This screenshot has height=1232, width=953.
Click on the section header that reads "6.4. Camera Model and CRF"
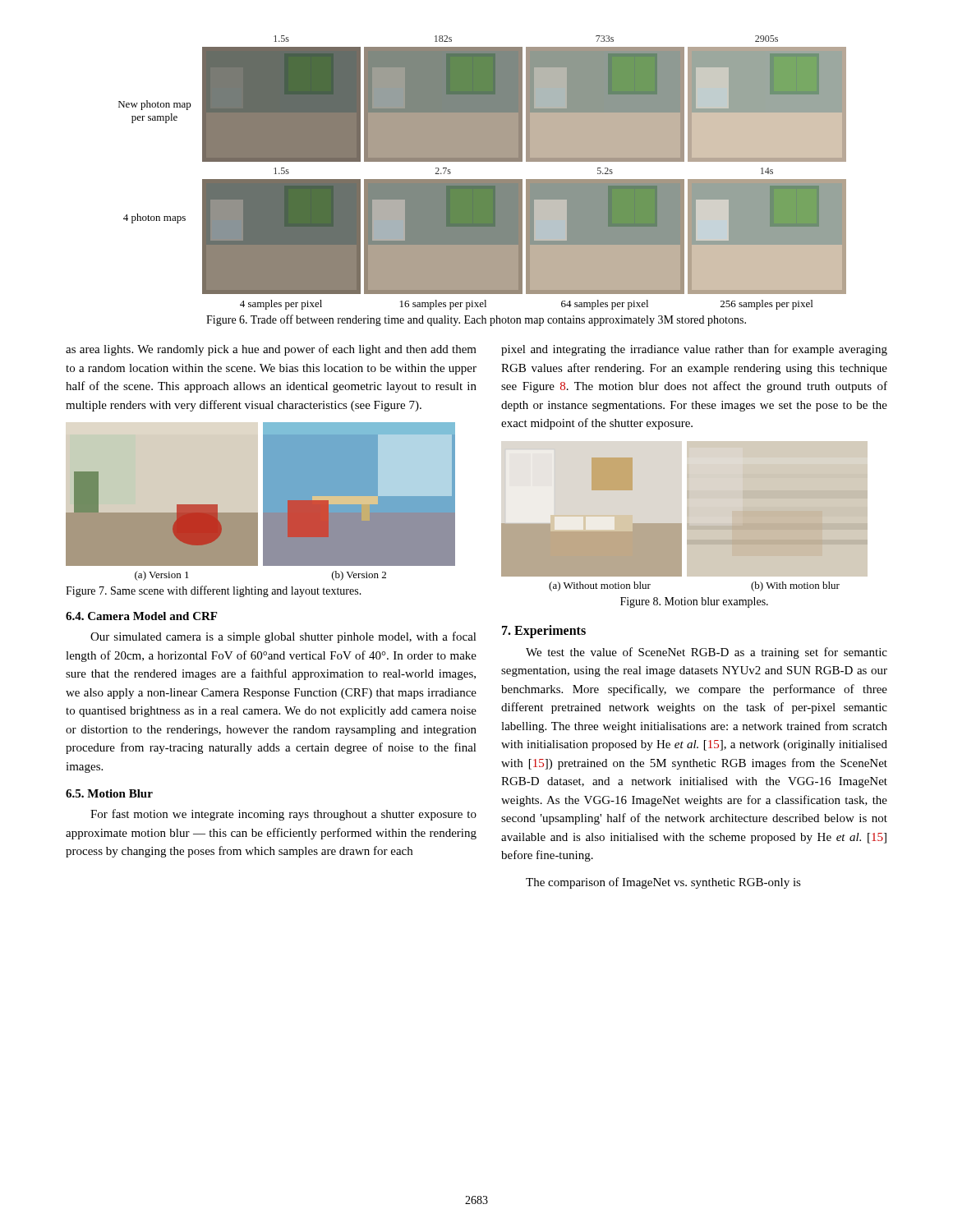pyautogui.click(x=142, y=616)
